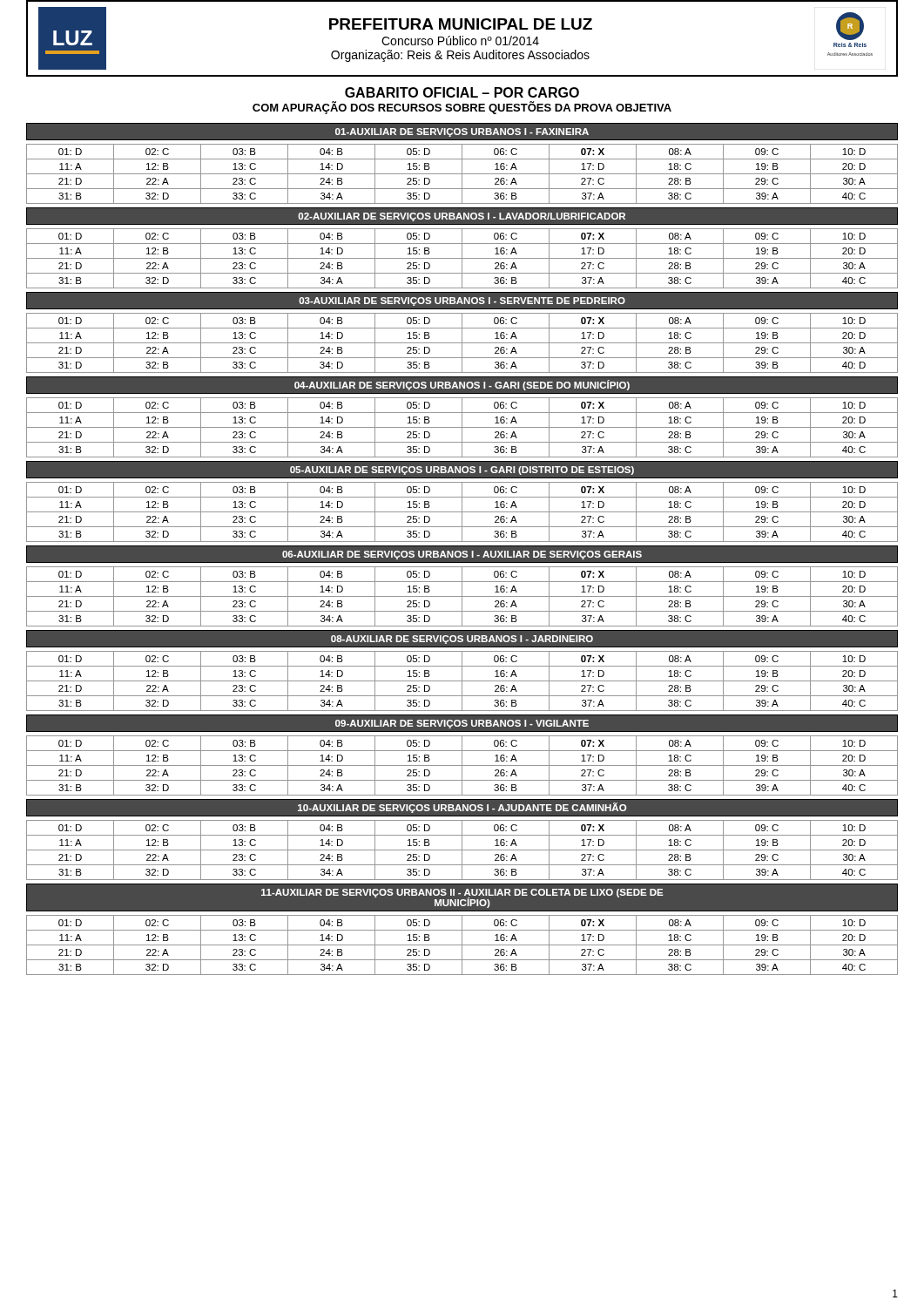Select the section header that says "08-AUXILIAR DE SERVIÇOS URBANOS I -"
Image resolution: width=924 pixels, height=1307 pixels.
[462, 639]
